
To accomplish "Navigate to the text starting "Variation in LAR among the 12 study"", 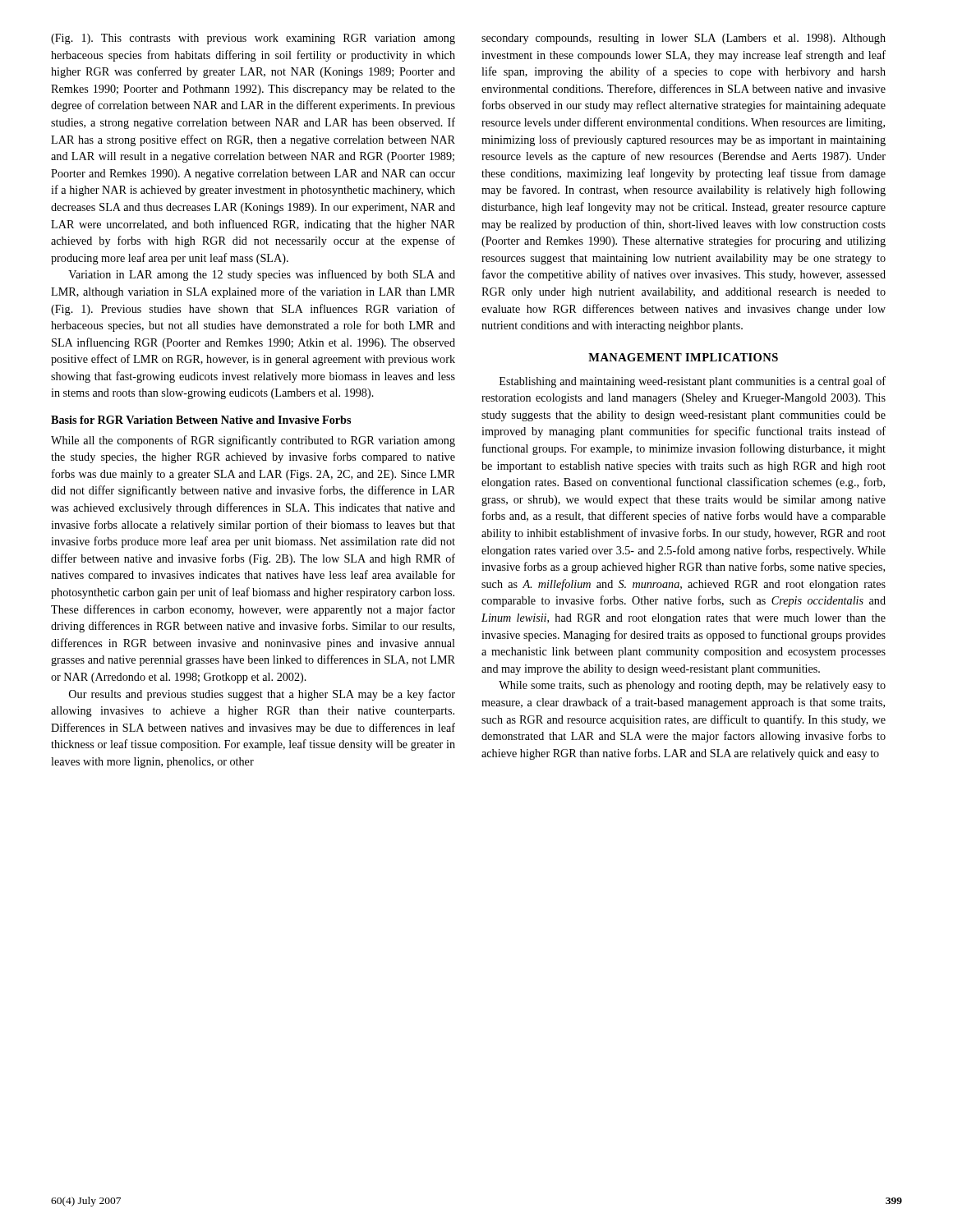I will (x=253, y=334).
